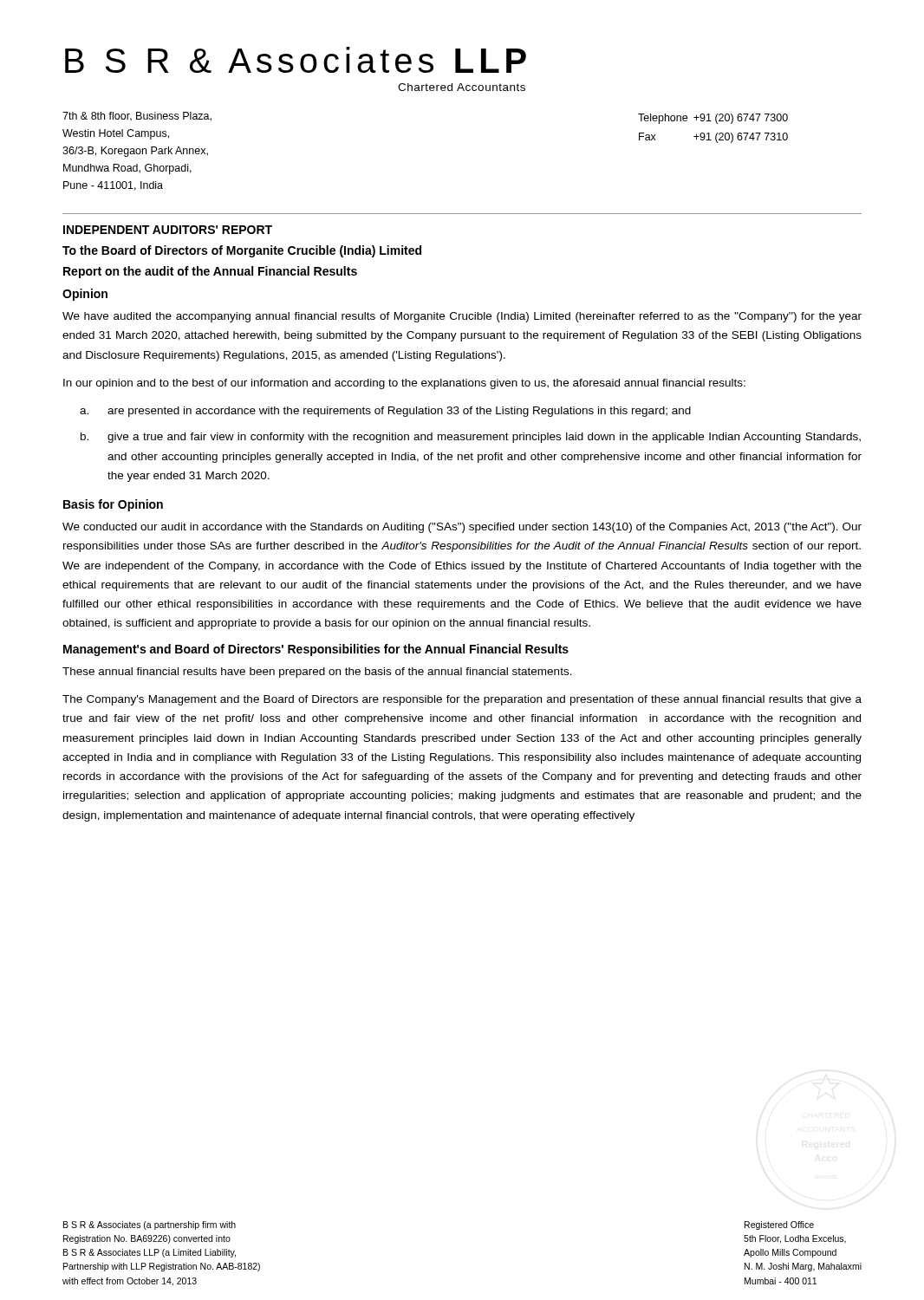Point to the block beginning "7th & 8th"
Screen dimensions: 1300x924
point(139,119)
